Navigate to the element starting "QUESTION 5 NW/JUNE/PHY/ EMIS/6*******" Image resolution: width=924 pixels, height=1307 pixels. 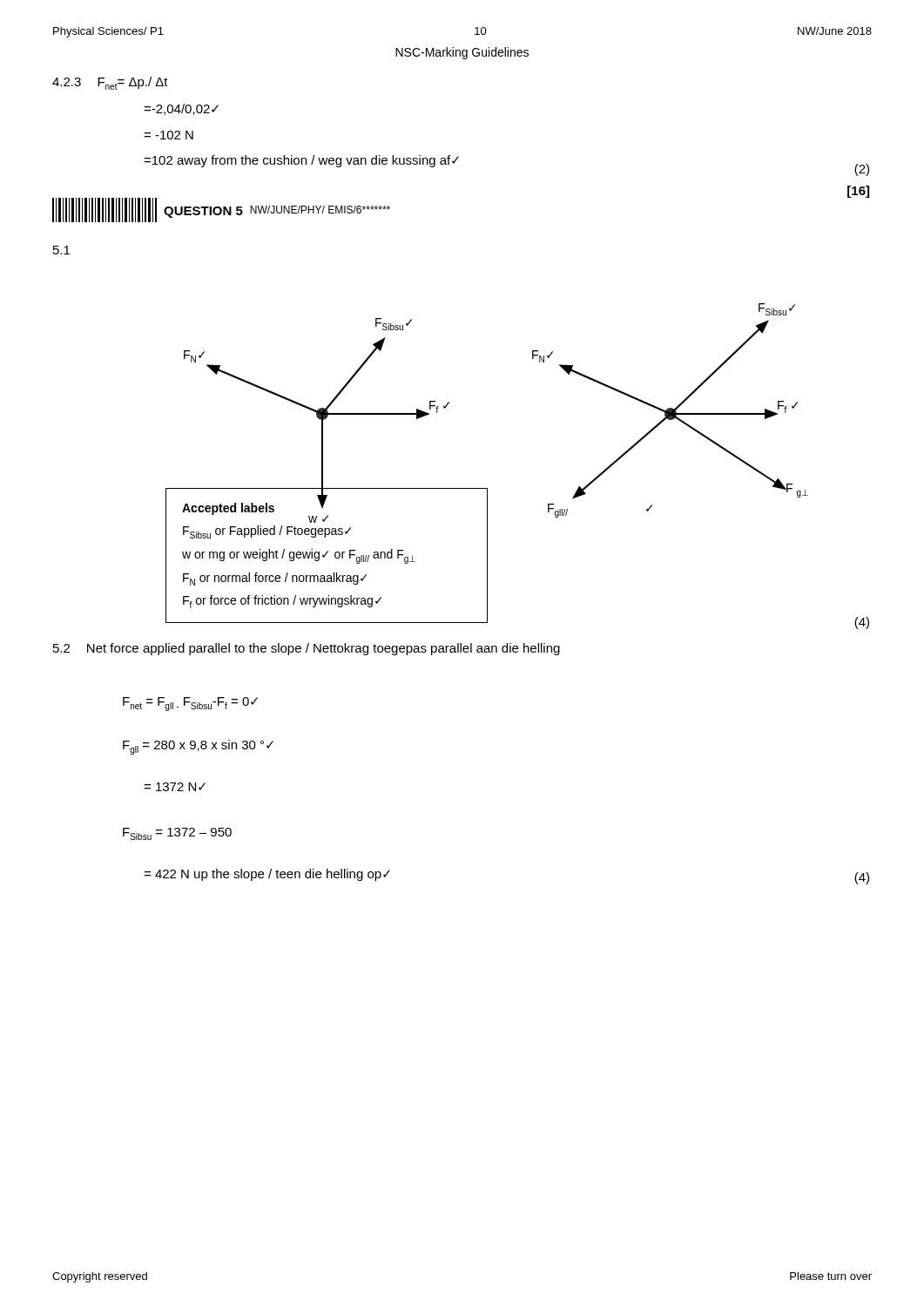[221, 210]
